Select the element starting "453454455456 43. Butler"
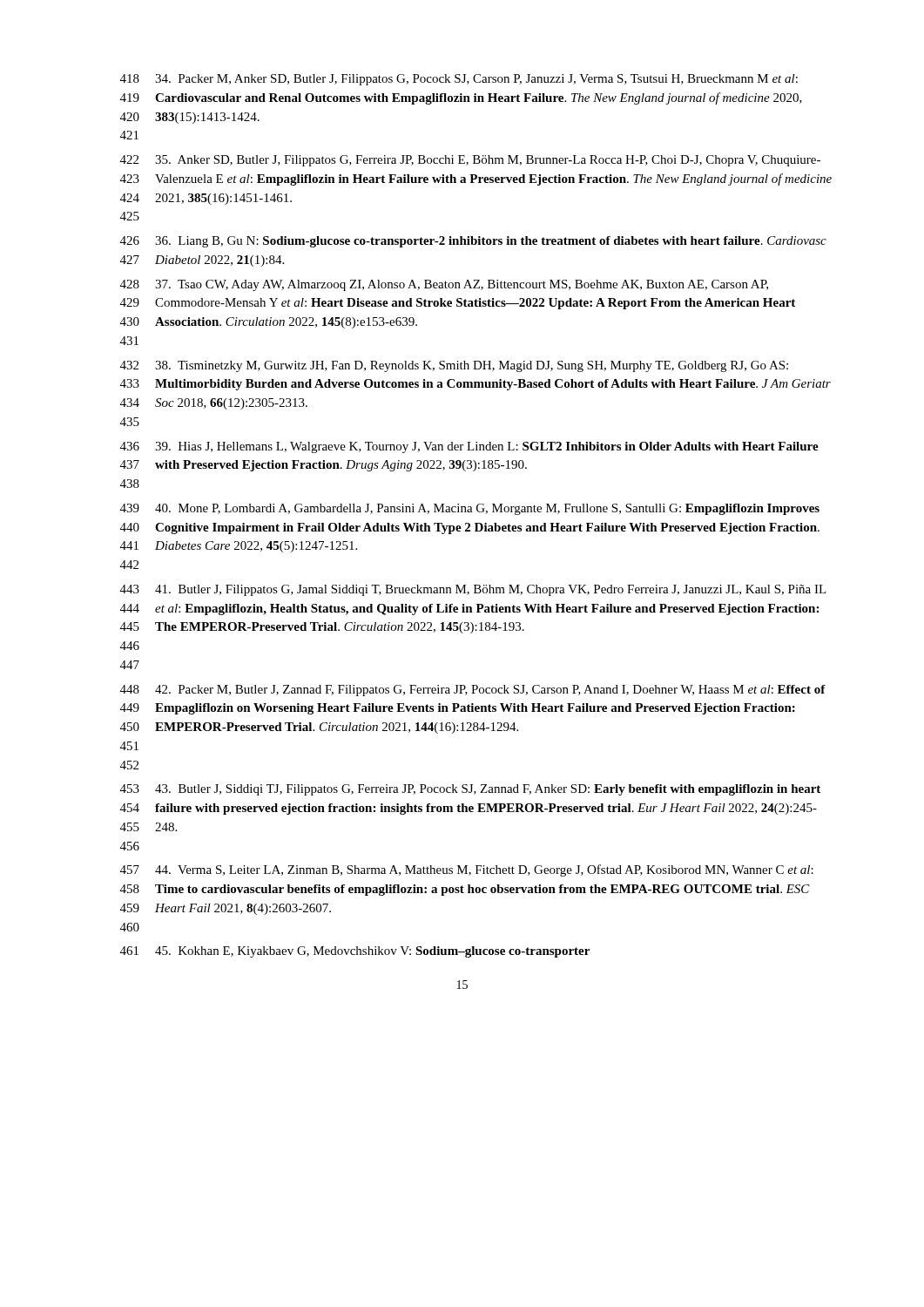Viewport: 924px width, 1307px height. (x=462, y=818)
